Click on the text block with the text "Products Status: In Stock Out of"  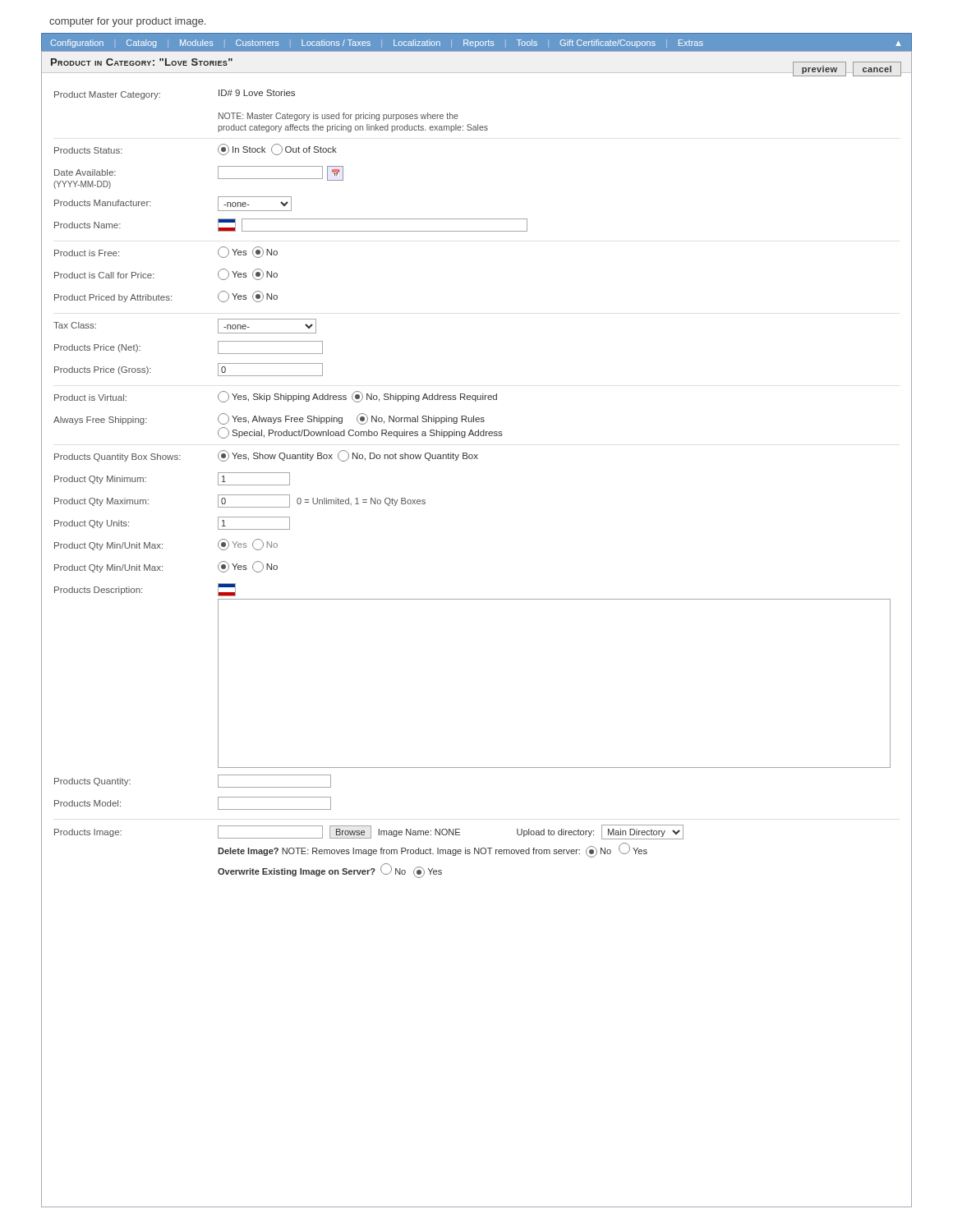(87, 149)
